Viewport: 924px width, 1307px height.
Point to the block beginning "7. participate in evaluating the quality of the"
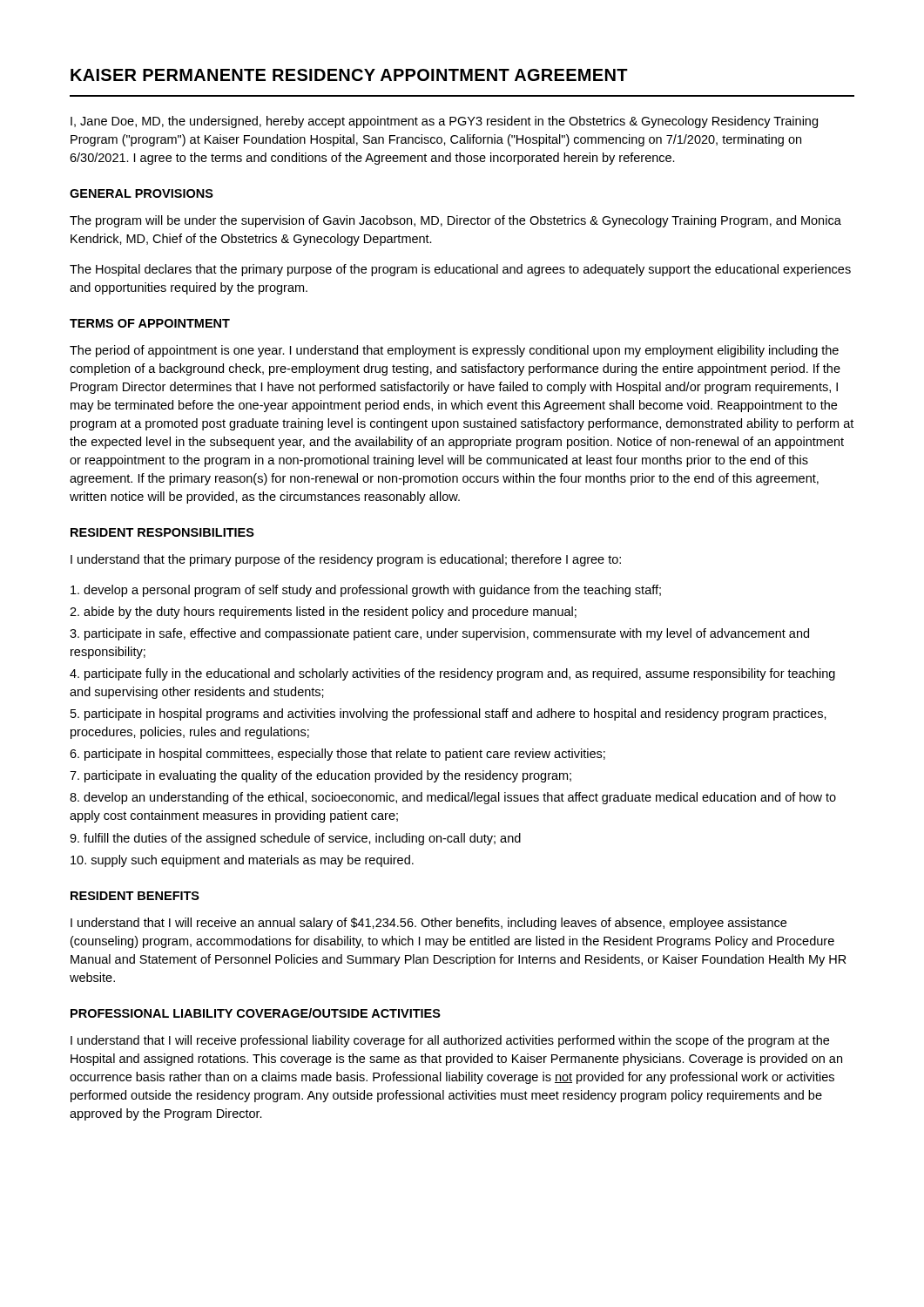point(321,776)
